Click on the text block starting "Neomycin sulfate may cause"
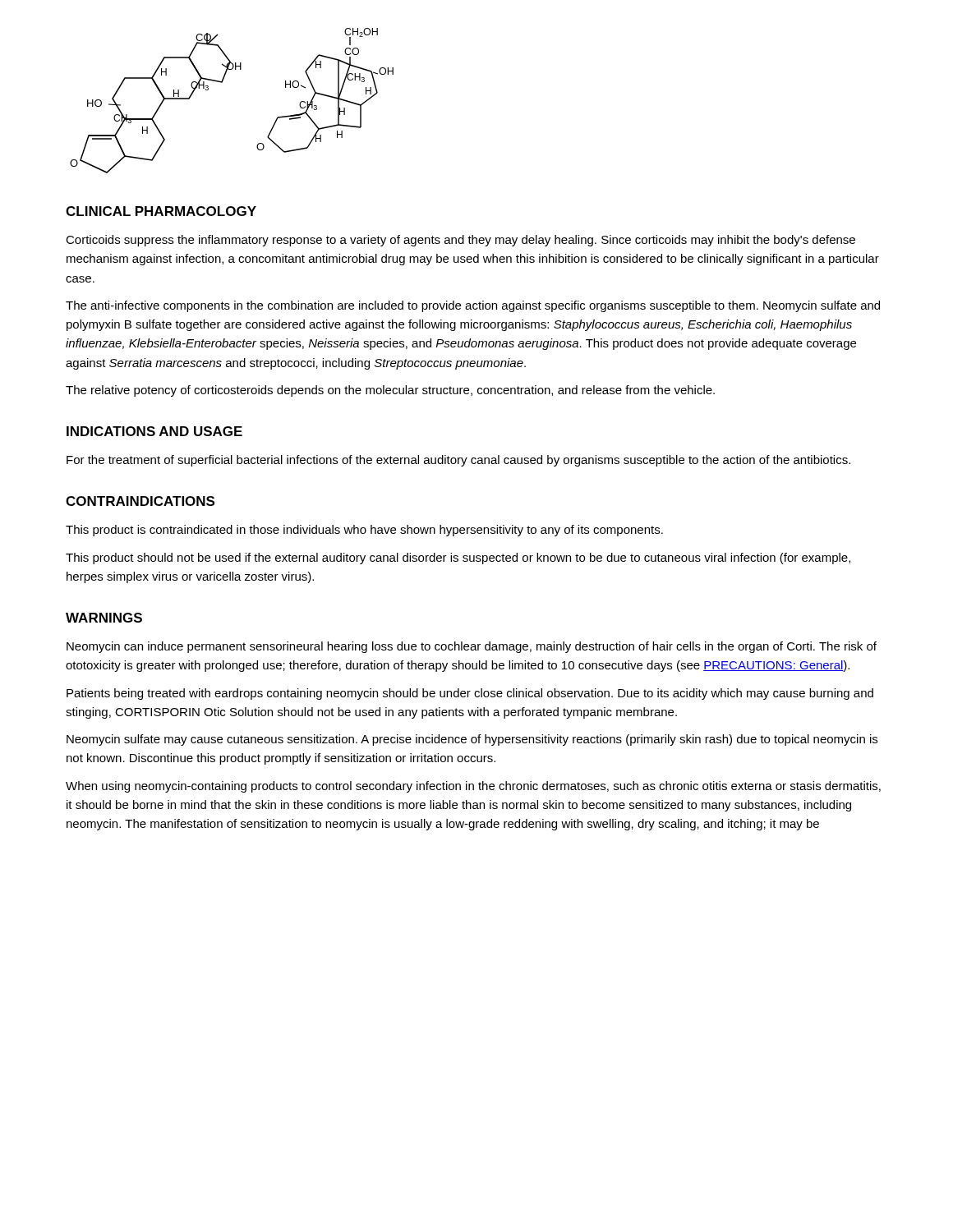Screen dimensions: 1232x953 coord(472,748)
